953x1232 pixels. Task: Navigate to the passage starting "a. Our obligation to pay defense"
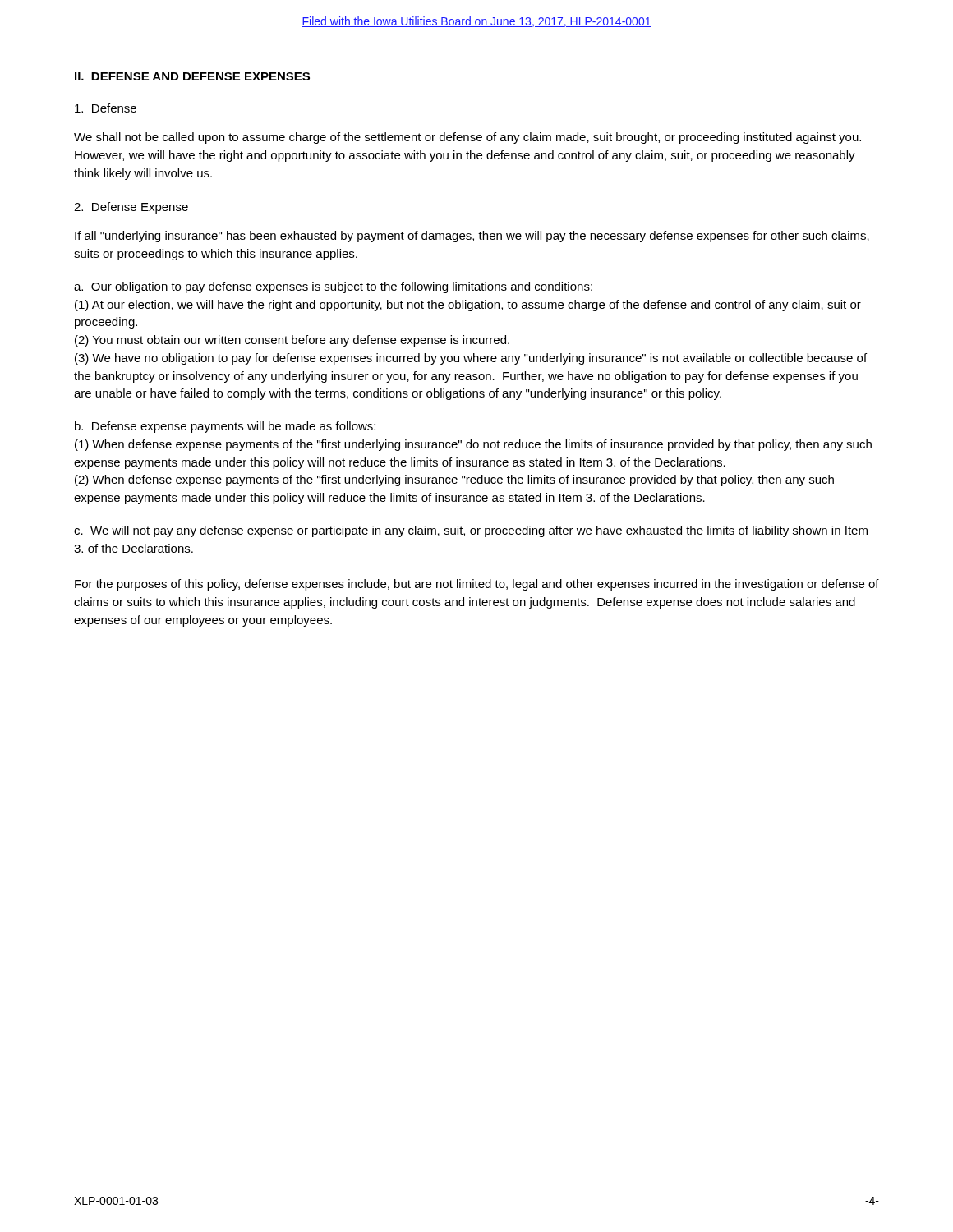(x=470, y=340)
